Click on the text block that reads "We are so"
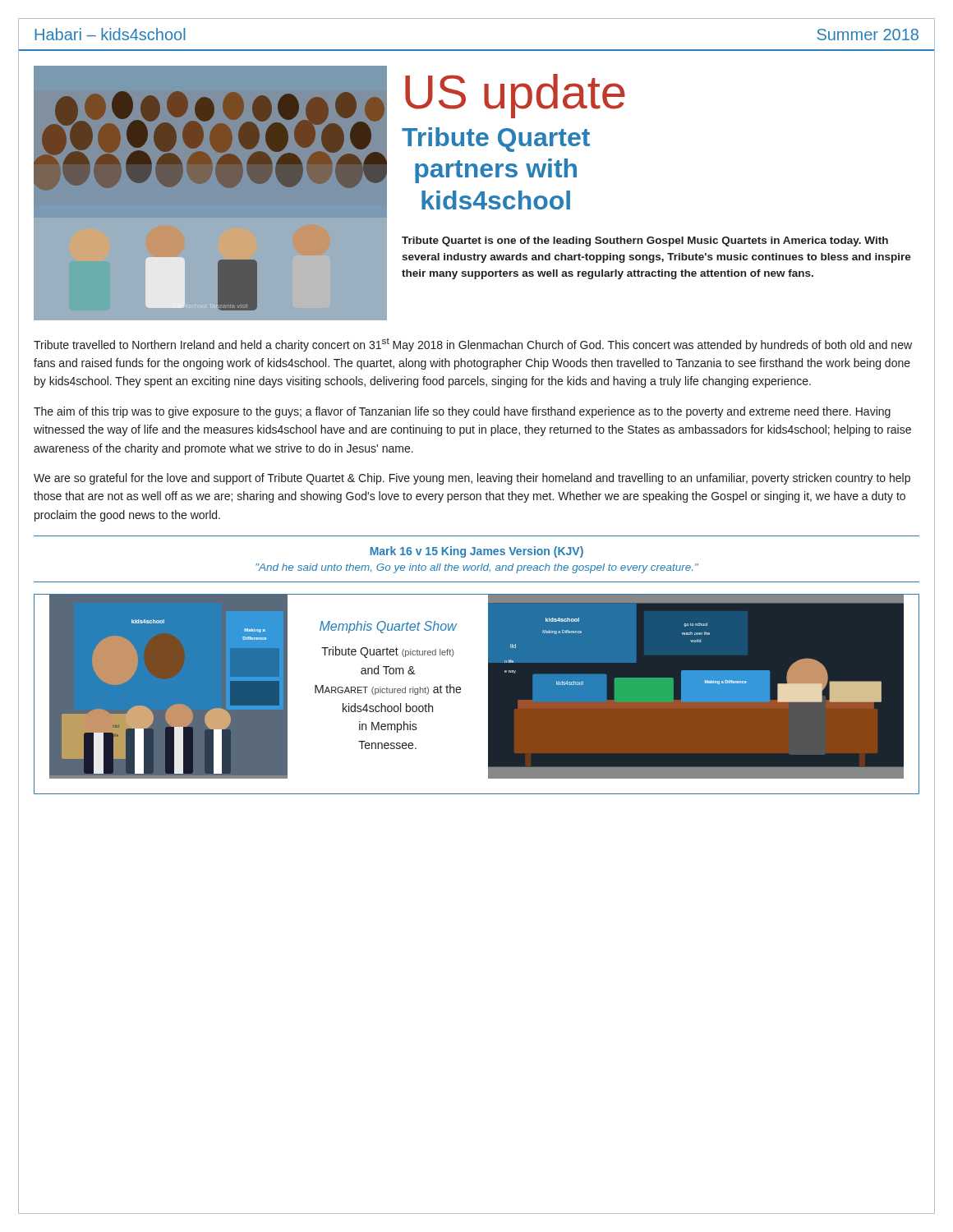 [472, 496]
